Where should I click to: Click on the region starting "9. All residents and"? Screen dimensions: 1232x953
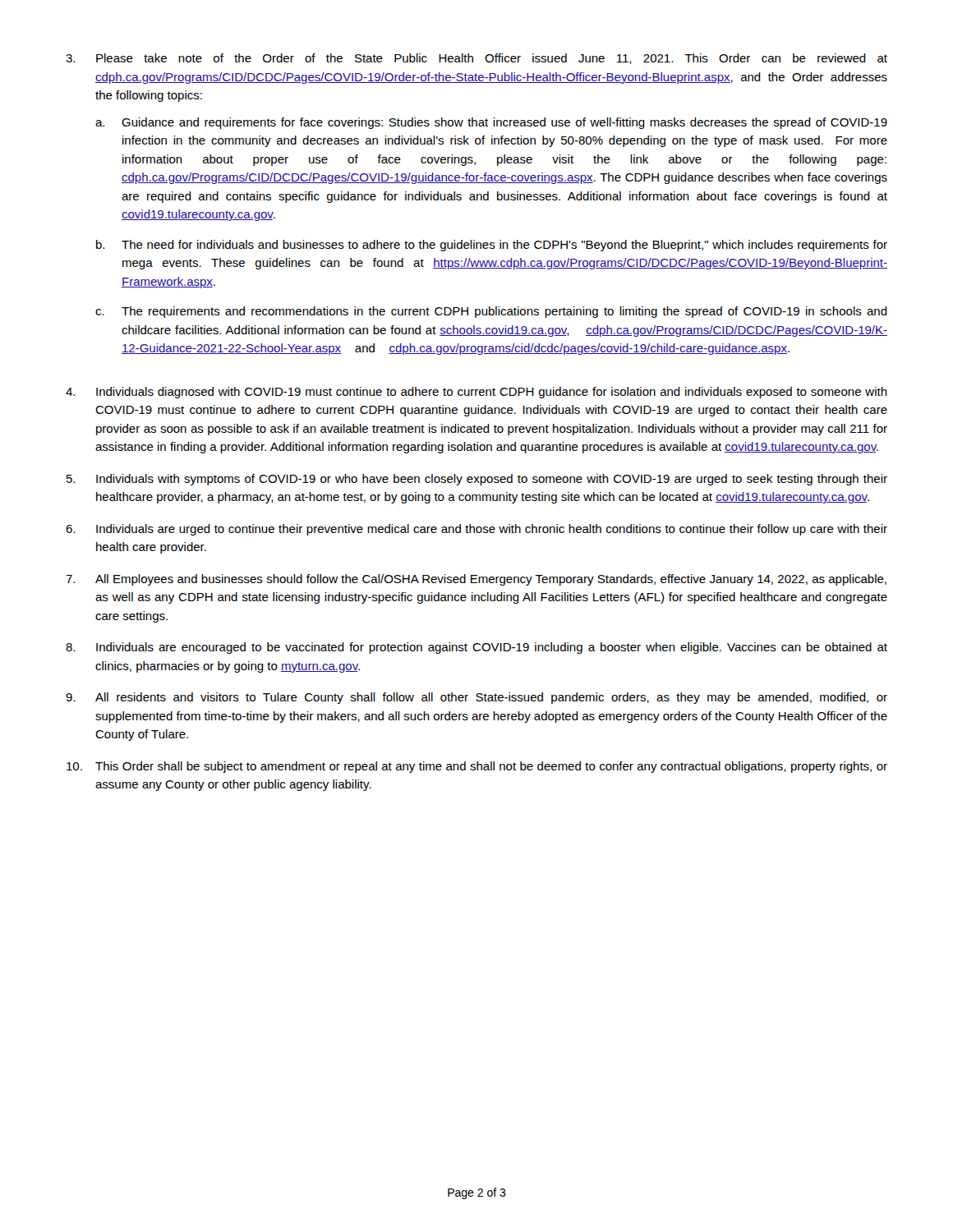pos(476,716)
